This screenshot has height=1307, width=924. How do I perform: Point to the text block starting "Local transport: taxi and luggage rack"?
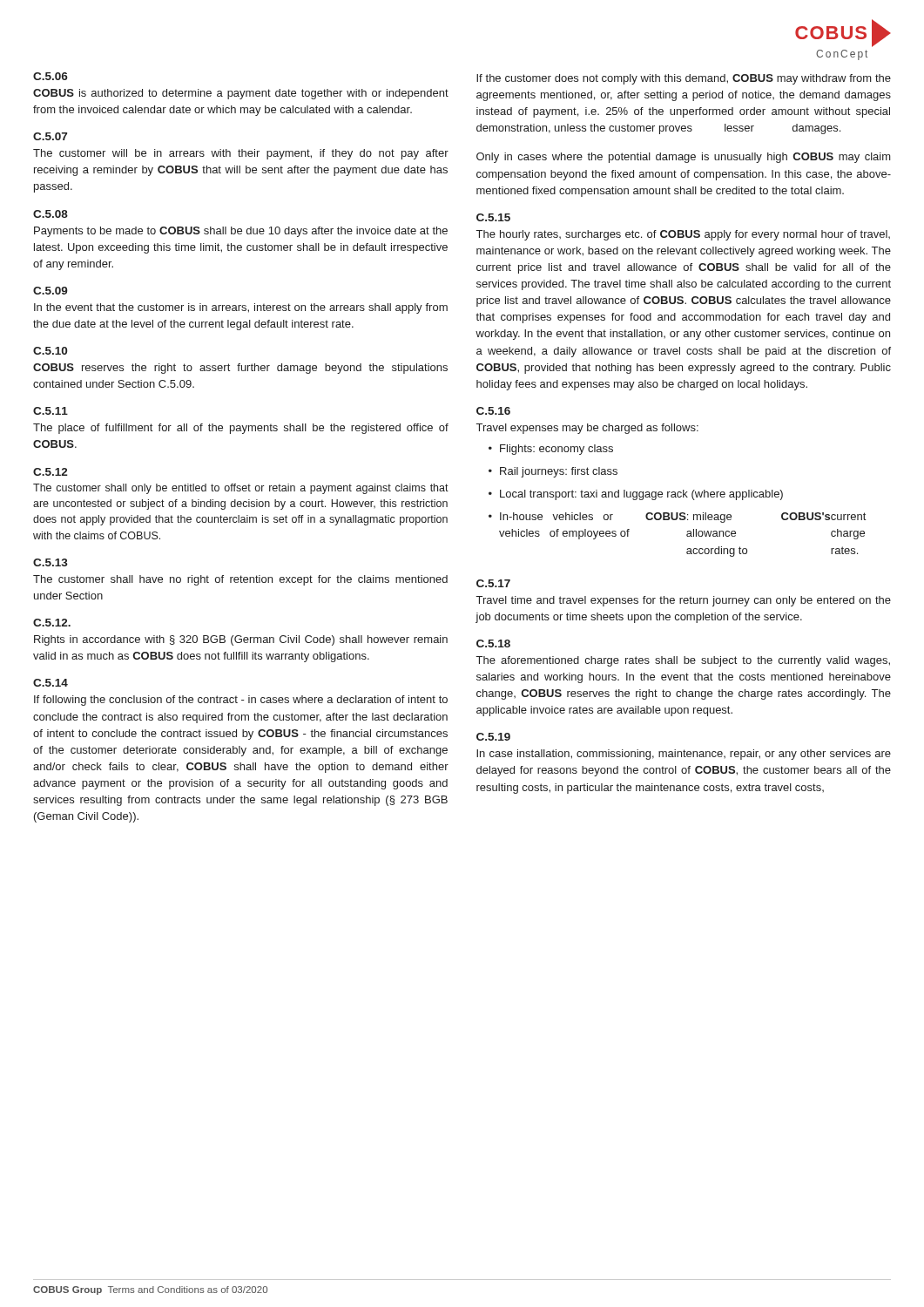tap(641, 494)
